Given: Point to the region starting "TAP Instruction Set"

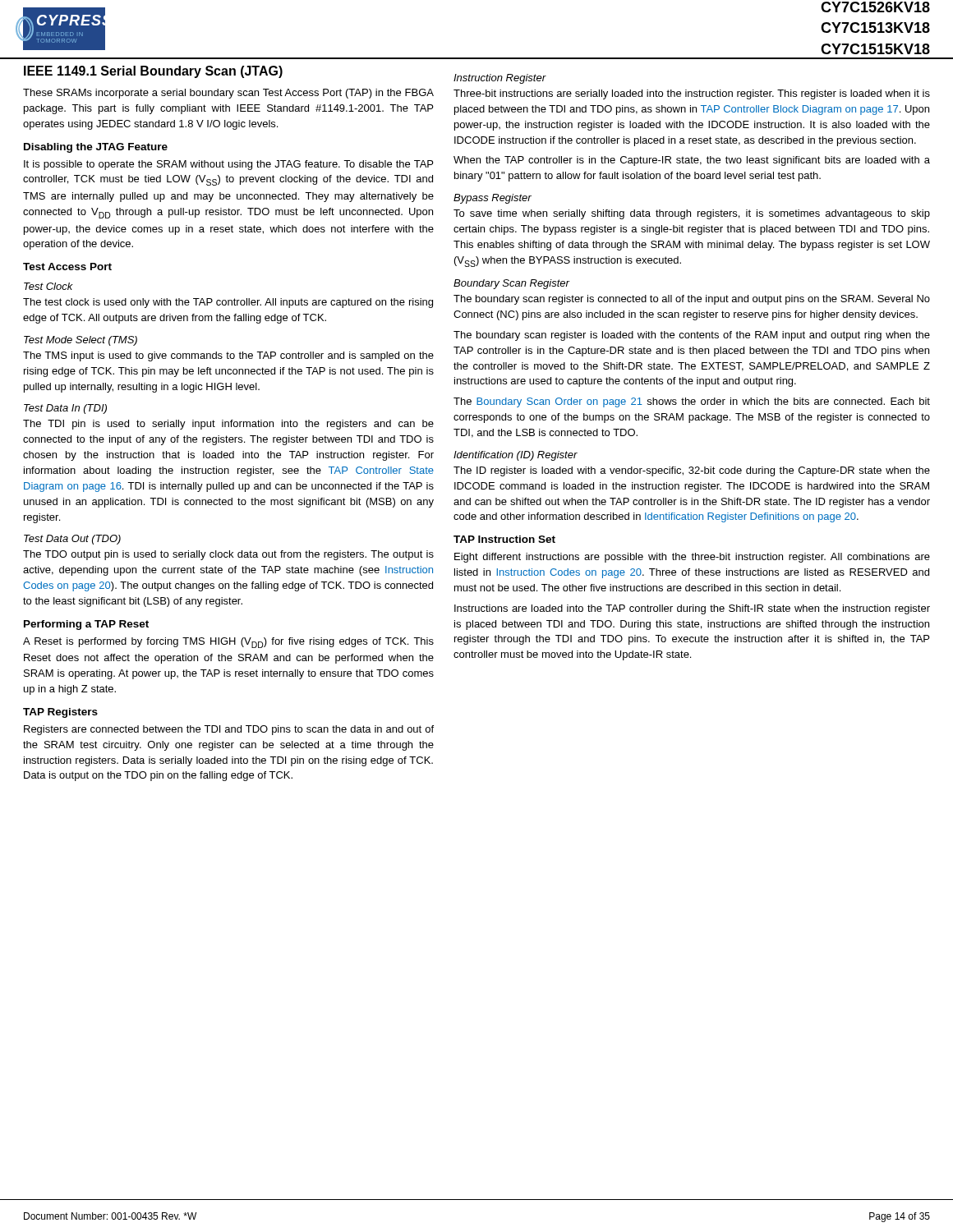Looking at the screenshot, I should point(504,539).
